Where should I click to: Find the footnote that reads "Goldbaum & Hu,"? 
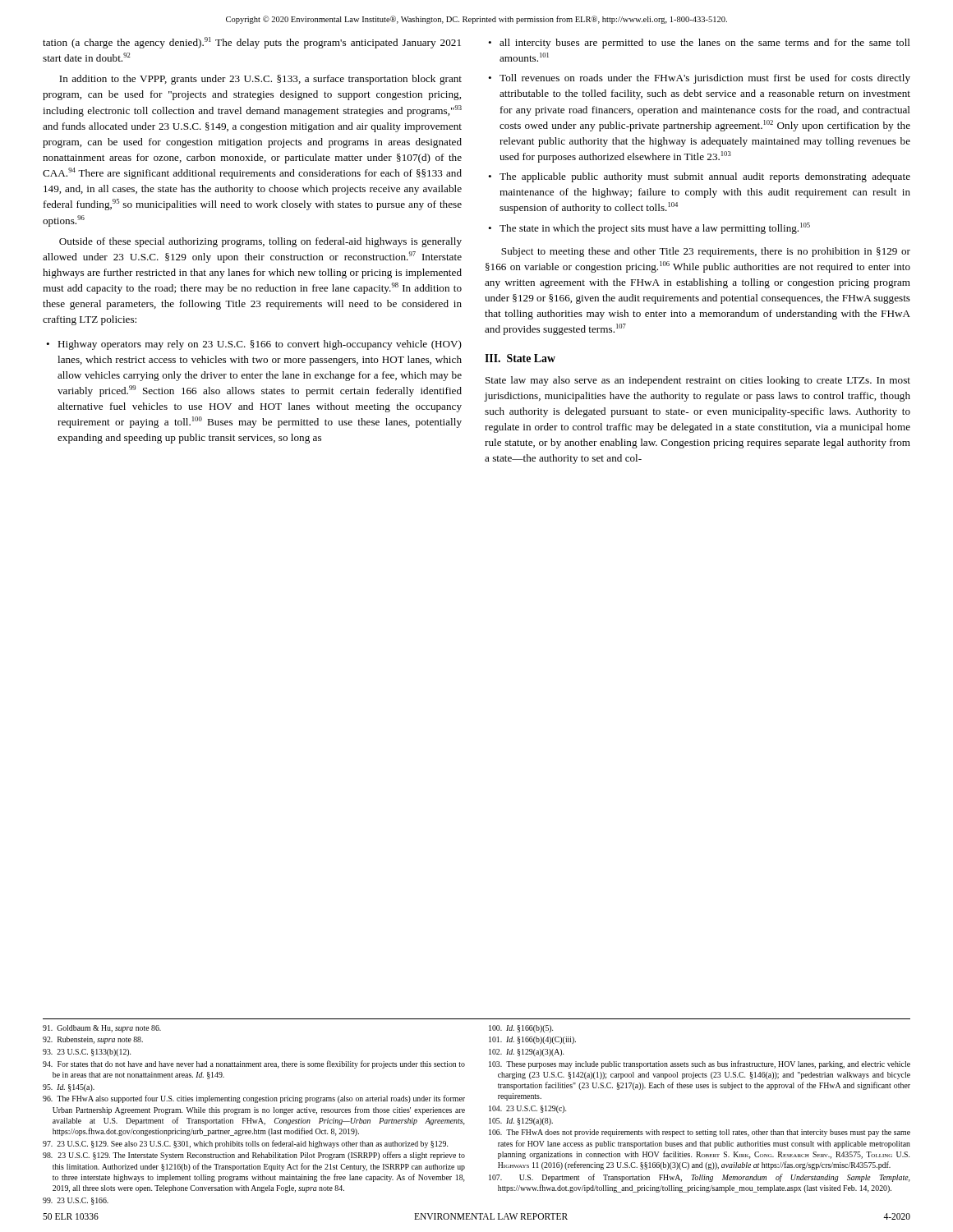coord(107,1029)
